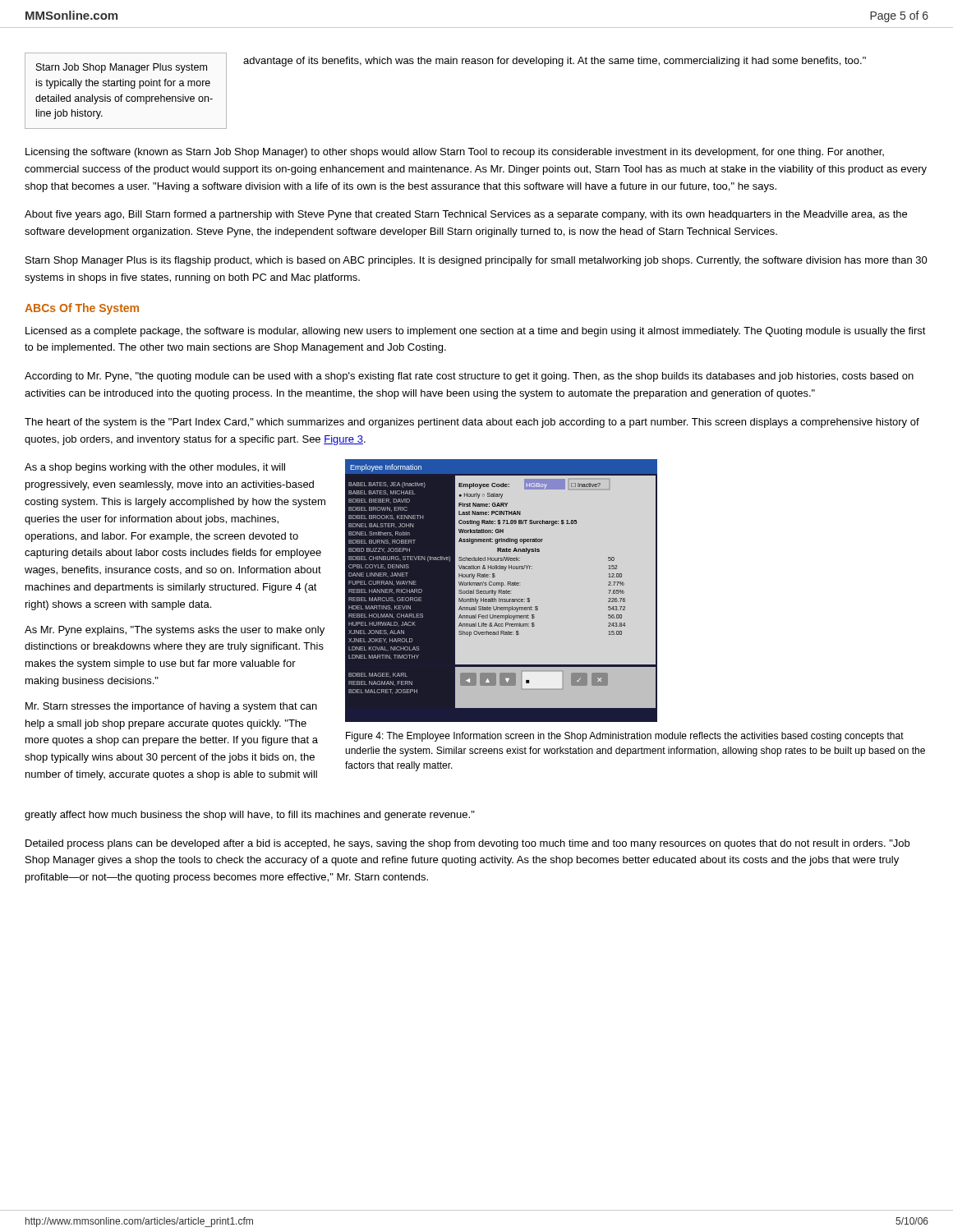Locate the text block with the text "According to Mr."
Image resolution: width=953 pixels, height=1232 pixels.
click(x=469, y=384)
